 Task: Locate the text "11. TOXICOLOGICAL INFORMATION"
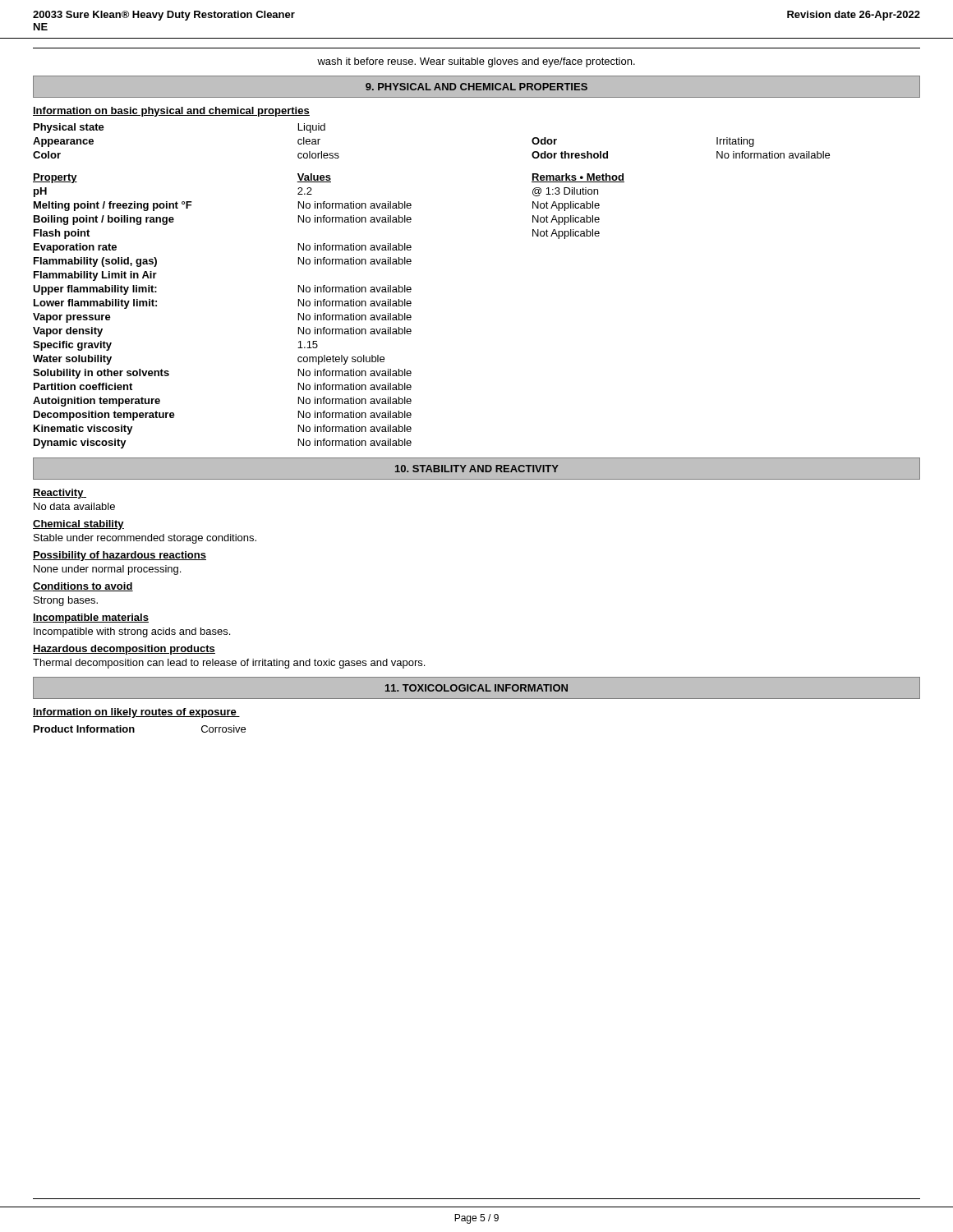click(476, 688)
